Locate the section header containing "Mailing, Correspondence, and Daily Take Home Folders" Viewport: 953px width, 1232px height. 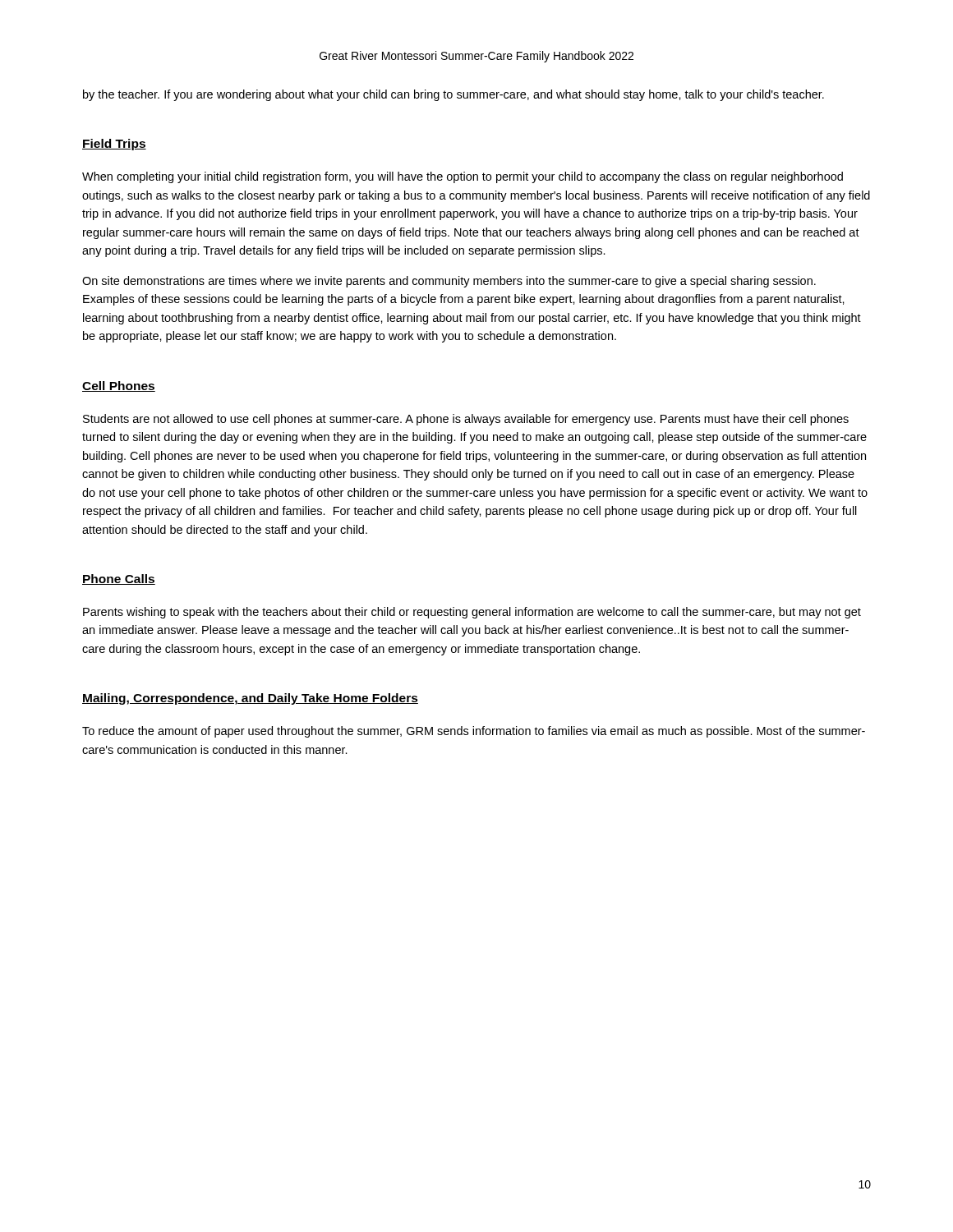pos(250,698)
